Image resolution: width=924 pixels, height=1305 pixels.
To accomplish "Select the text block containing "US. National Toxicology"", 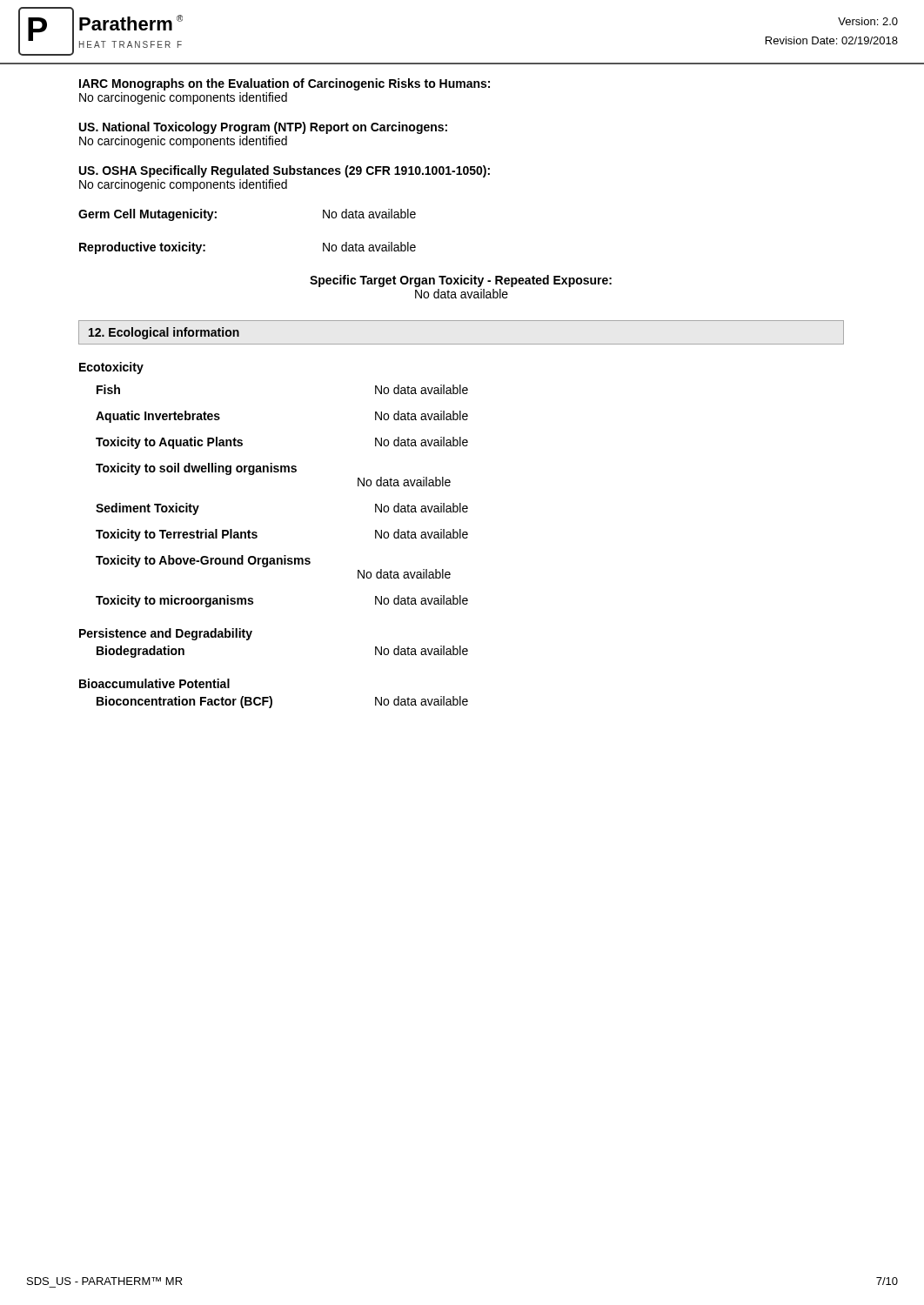I will pyautogui.click(x=263, y=128).
